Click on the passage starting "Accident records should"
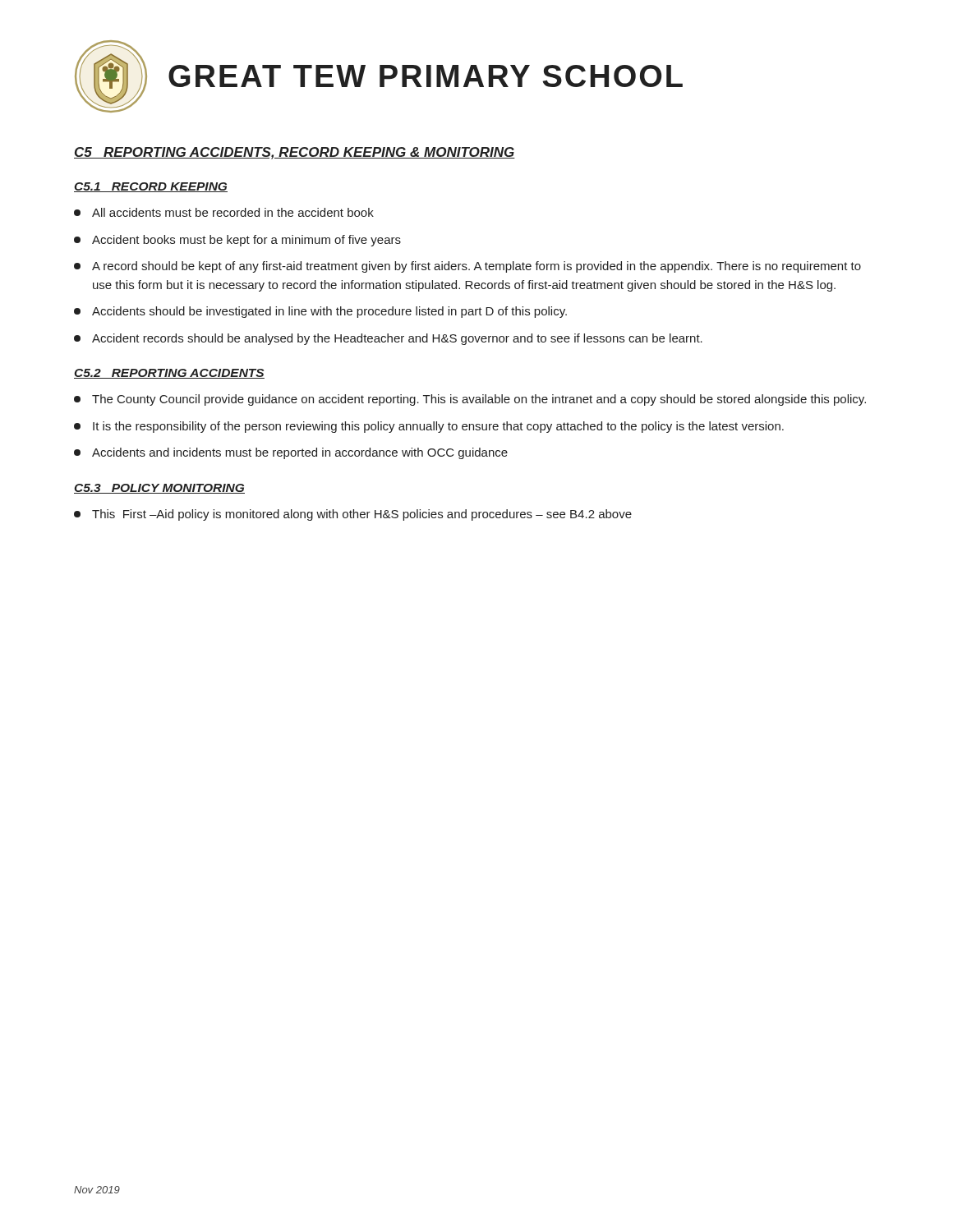 pos(476,338)
